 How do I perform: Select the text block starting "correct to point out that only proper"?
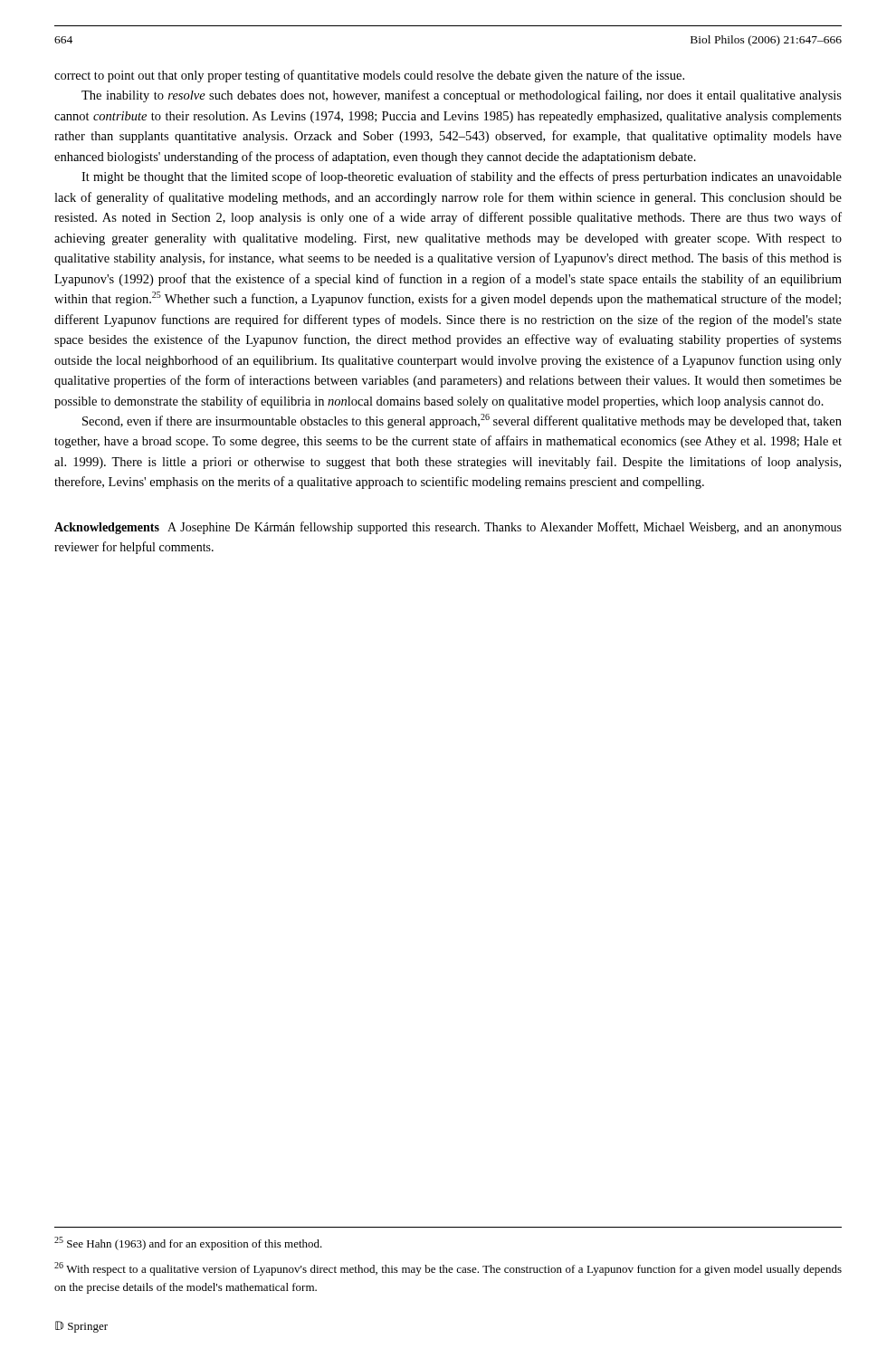click(x=448, y=279)
